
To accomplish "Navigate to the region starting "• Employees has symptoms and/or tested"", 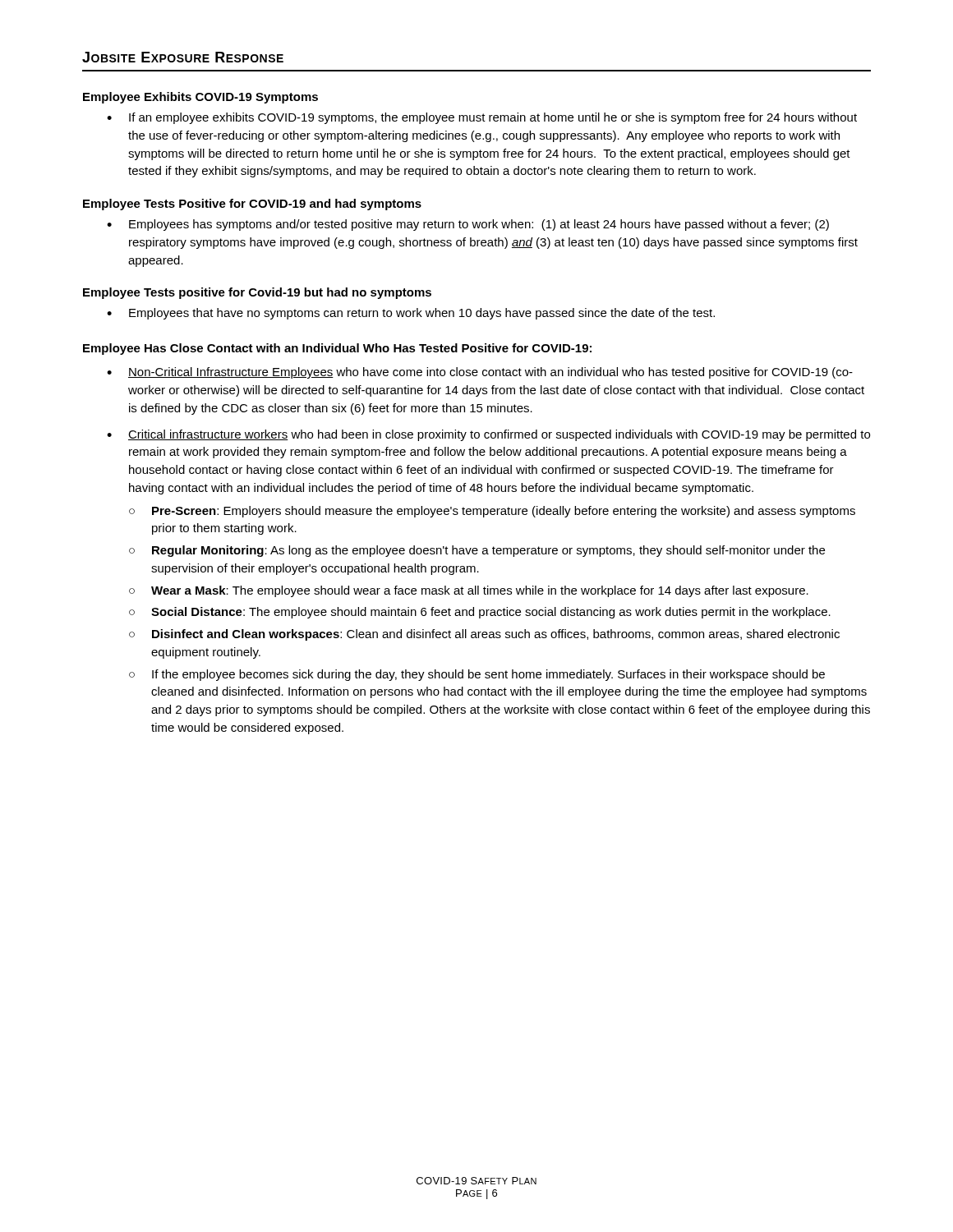I will click(489, 242).
